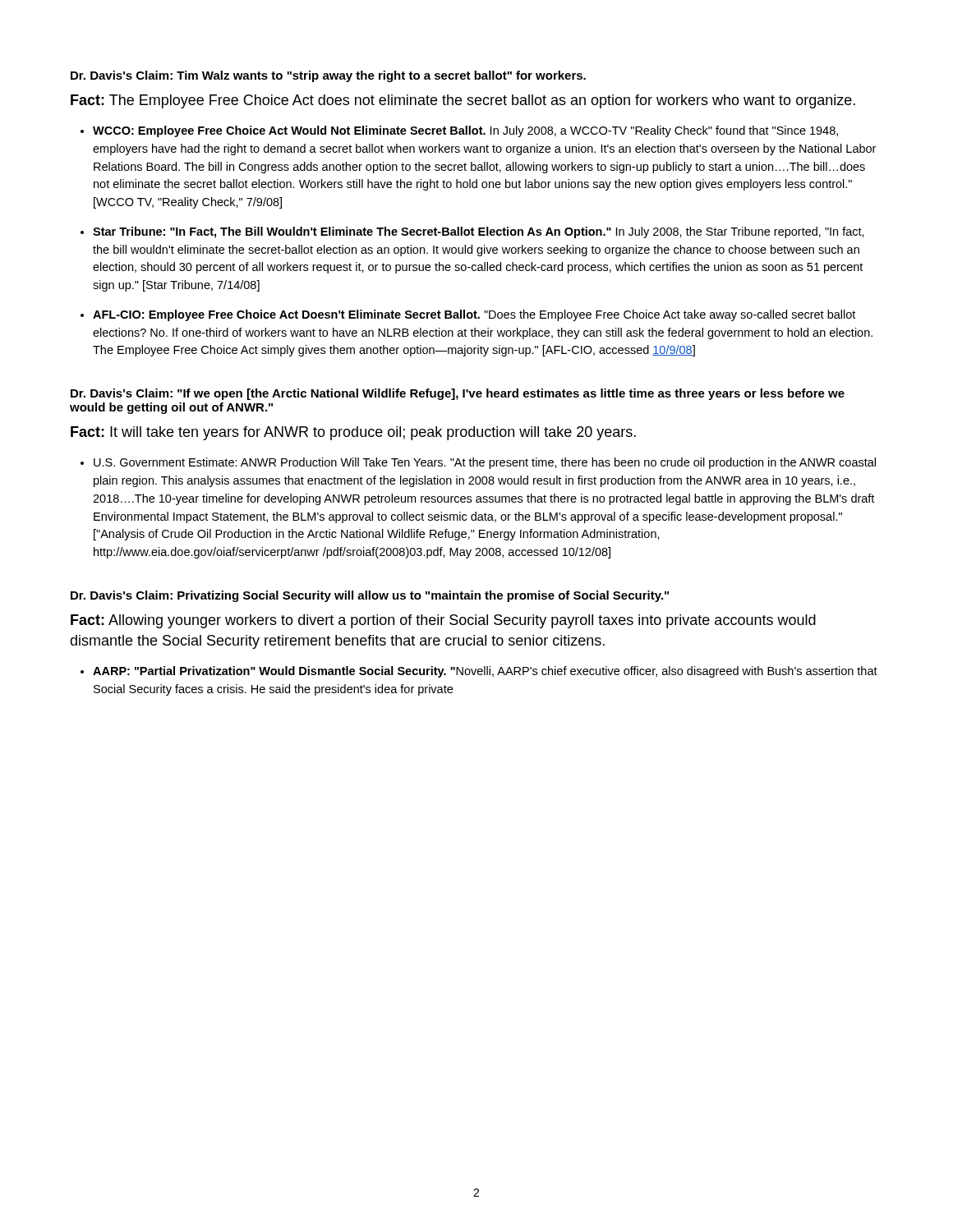
Task: Find the element starting "AFL-CIO: Employee Free Choice Act Doesn't"
Action: point(483,332)
